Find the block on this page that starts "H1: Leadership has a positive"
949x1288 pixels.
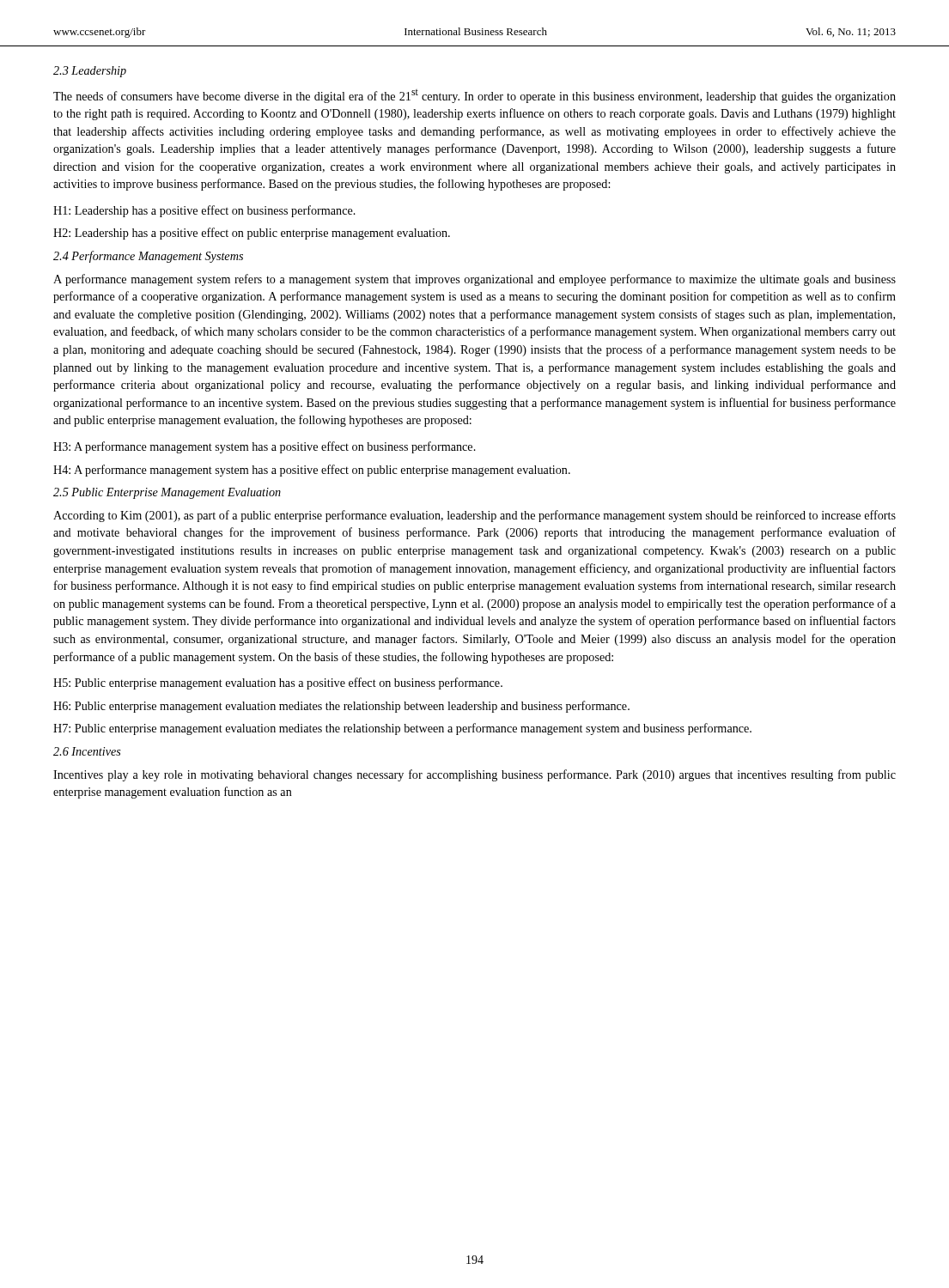(x=205, y=210)
